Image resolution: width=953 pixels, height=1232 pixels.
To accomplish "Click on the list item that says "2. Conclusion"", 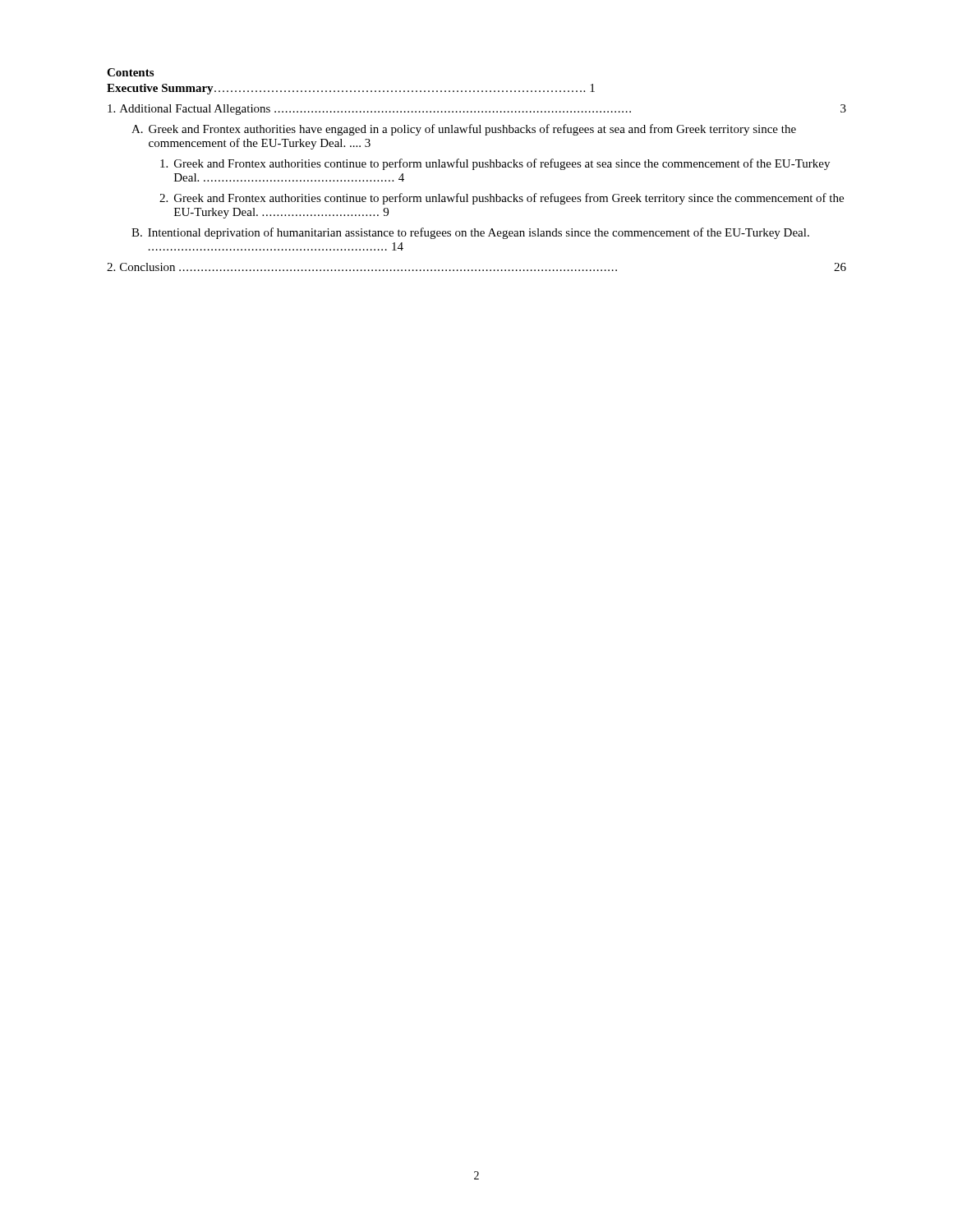I will tap(476, 267).
